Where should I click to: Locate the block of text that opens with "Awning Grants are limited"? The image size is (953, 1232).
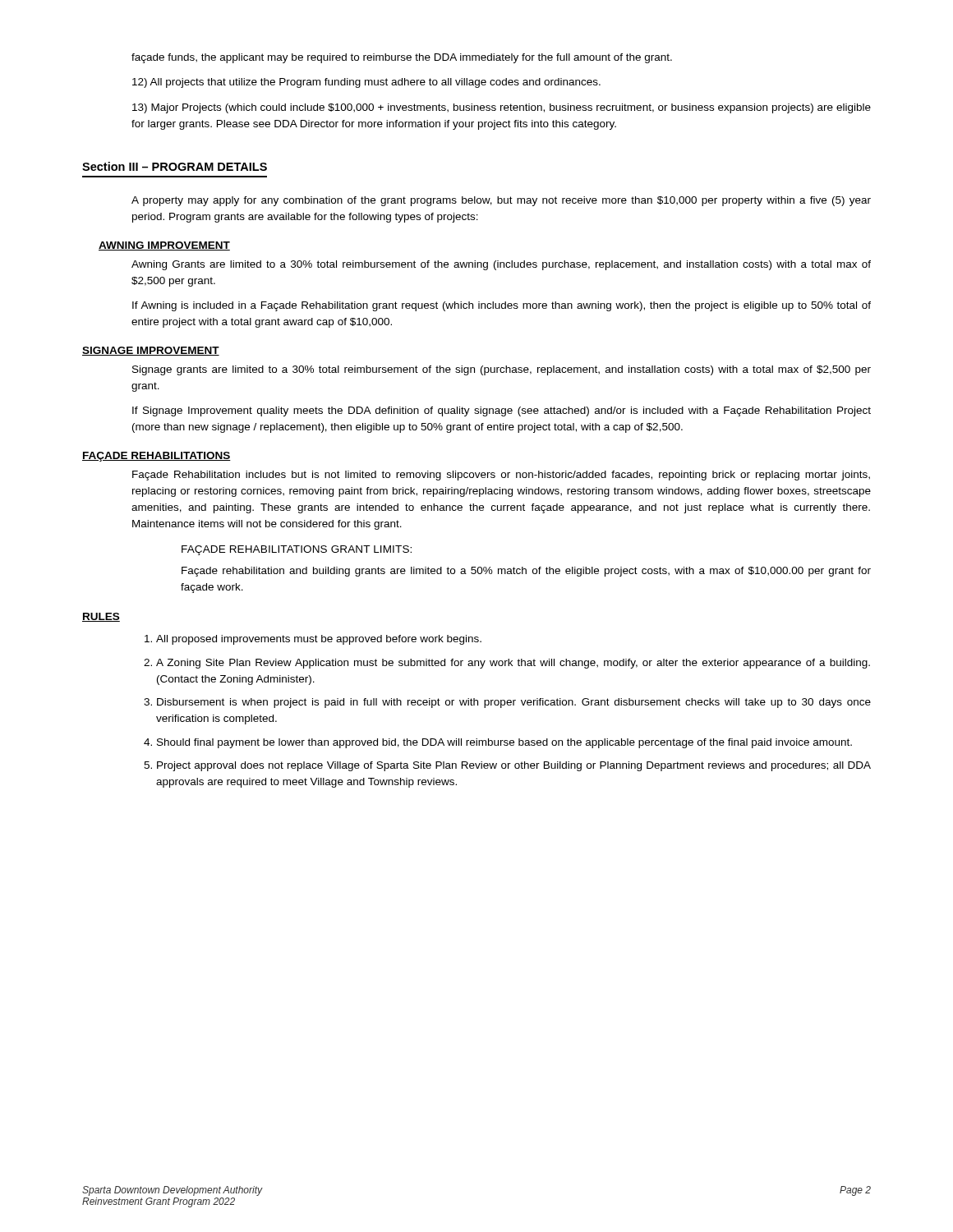click(501, 273)
